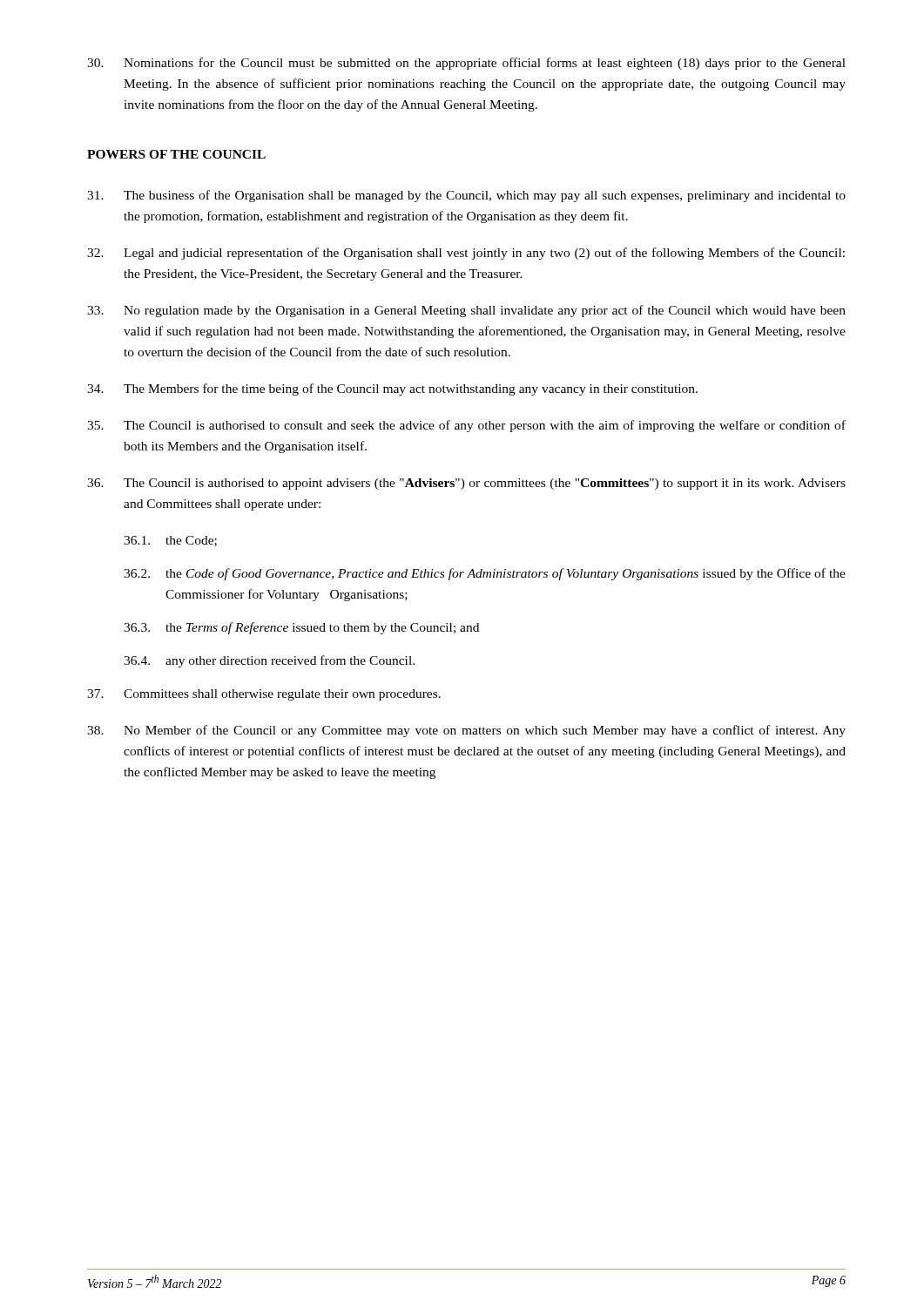Screen dimensions: 1307x924
Task: Click the passage that begins "31. The business of"
Action: pyautogui.click(x=466, y=206)
